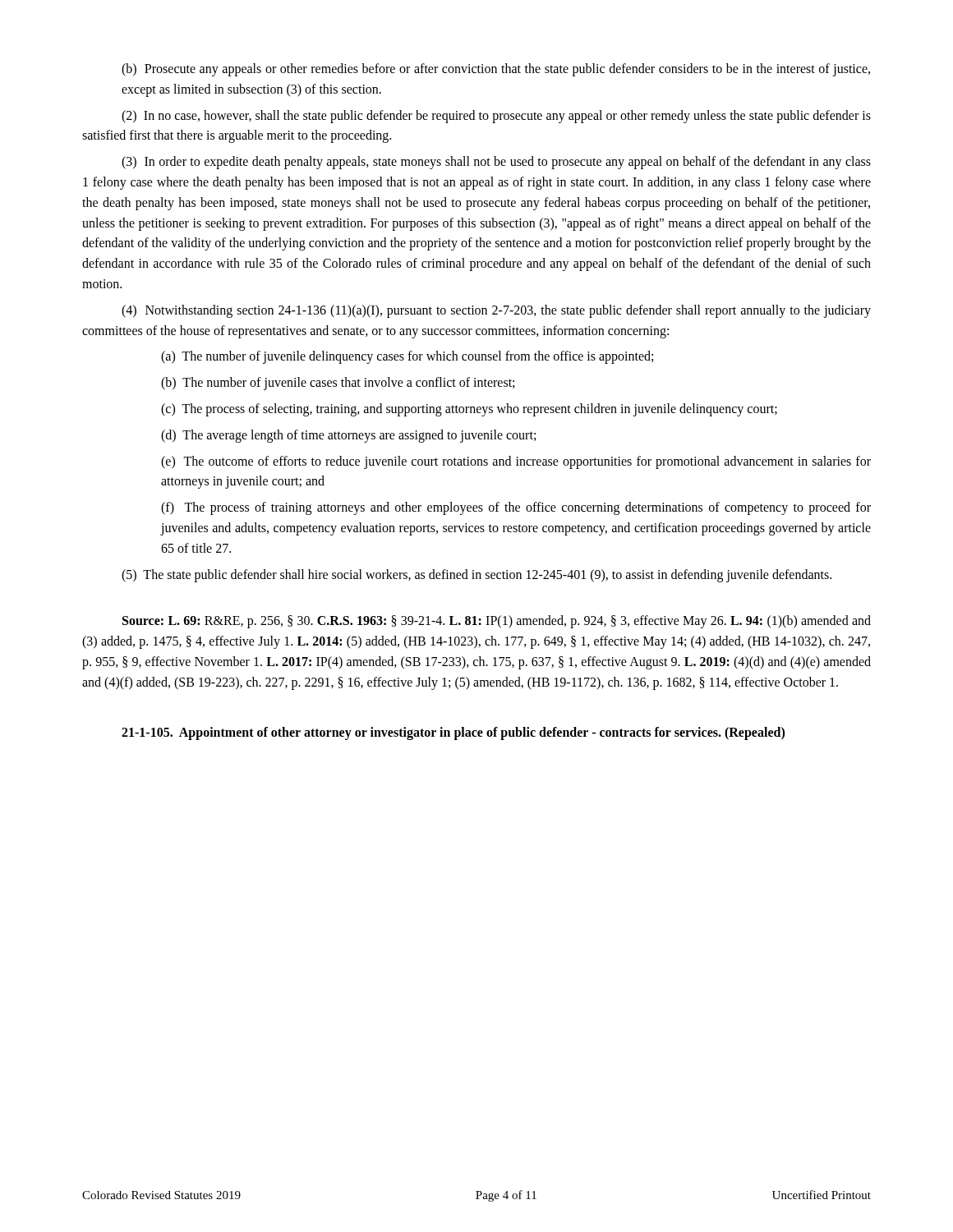This screenshot has width=953, height=1232.
Task: Navigate to the text block starting "(5) The state public defender shall hire social"
Action: pos(476,575)
